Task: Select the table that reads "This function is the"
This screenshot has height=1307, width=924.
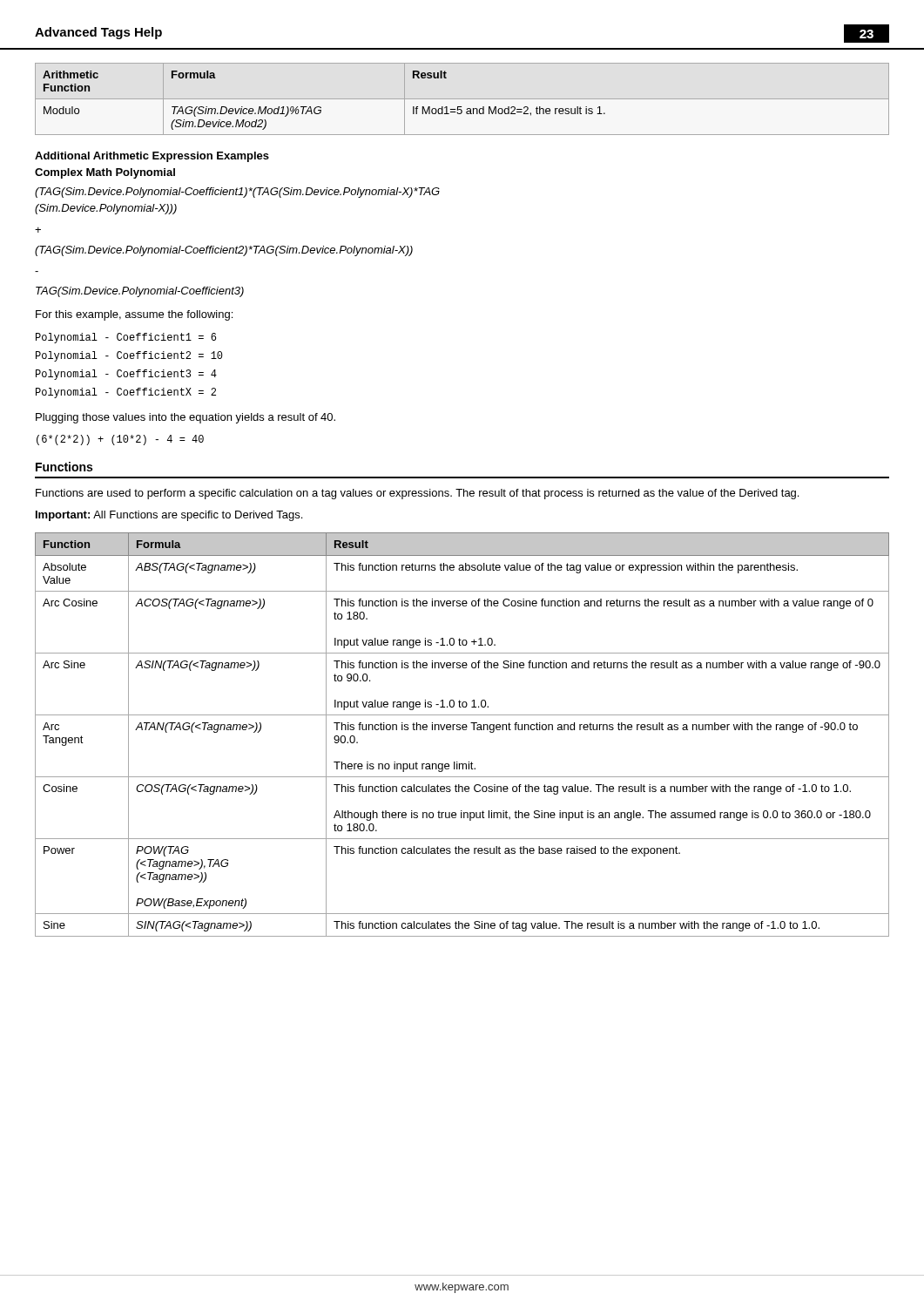Action: (462, 734)
